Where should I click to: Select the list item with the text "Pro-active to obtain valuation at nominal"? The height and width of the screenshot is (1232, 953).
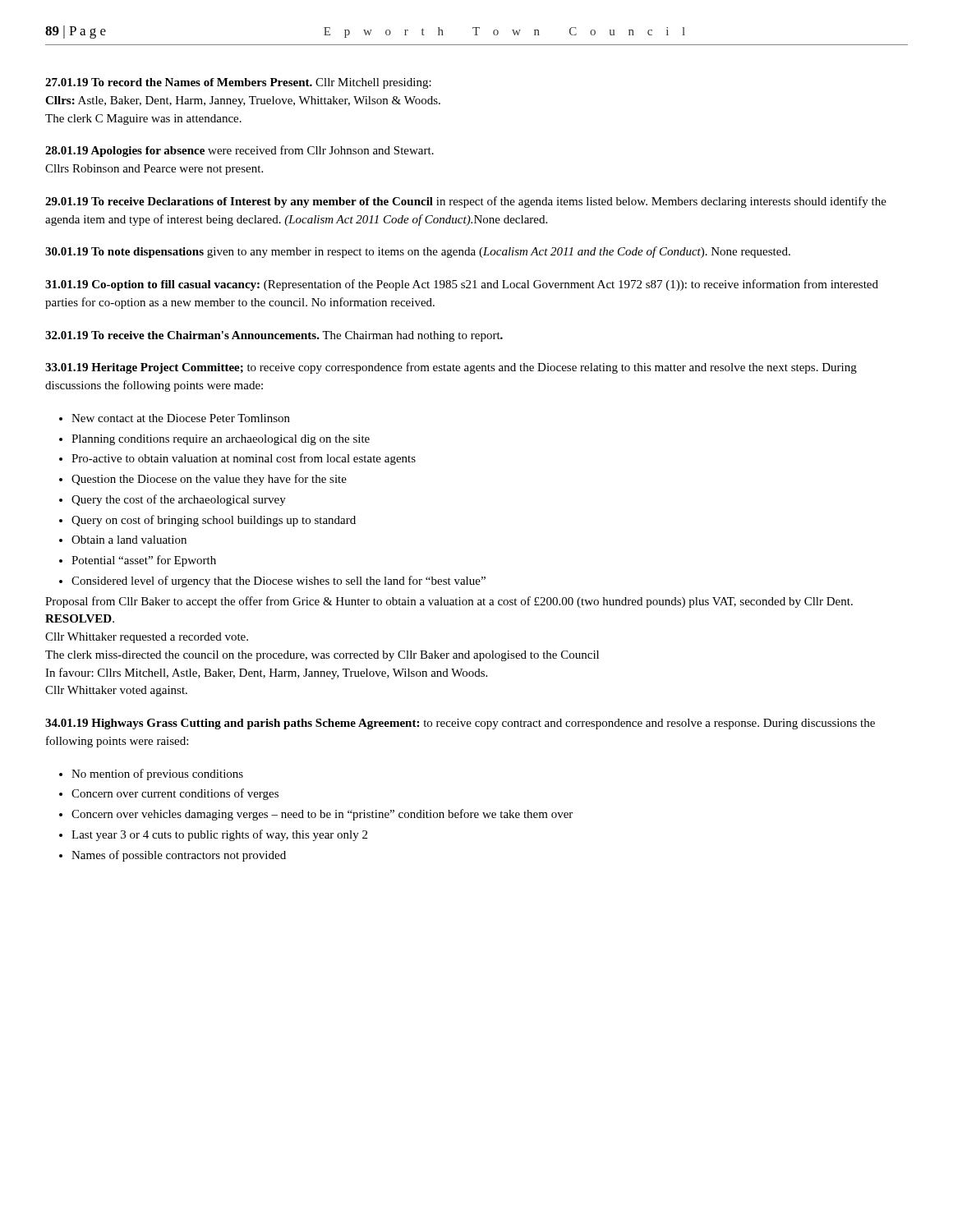coord(244,458)
